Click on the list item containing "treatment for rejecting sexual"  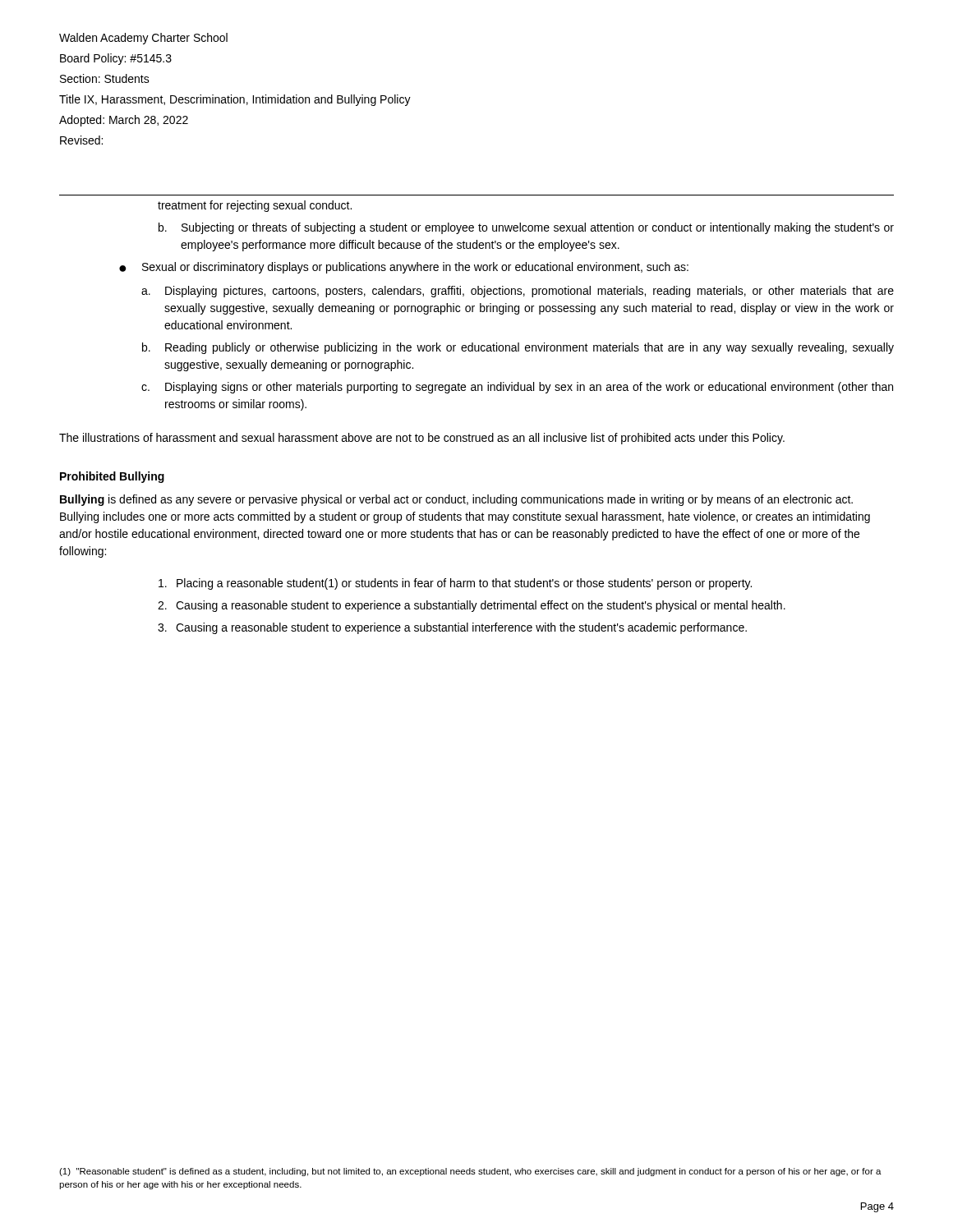pyautogui.click(x=255, y=205)
